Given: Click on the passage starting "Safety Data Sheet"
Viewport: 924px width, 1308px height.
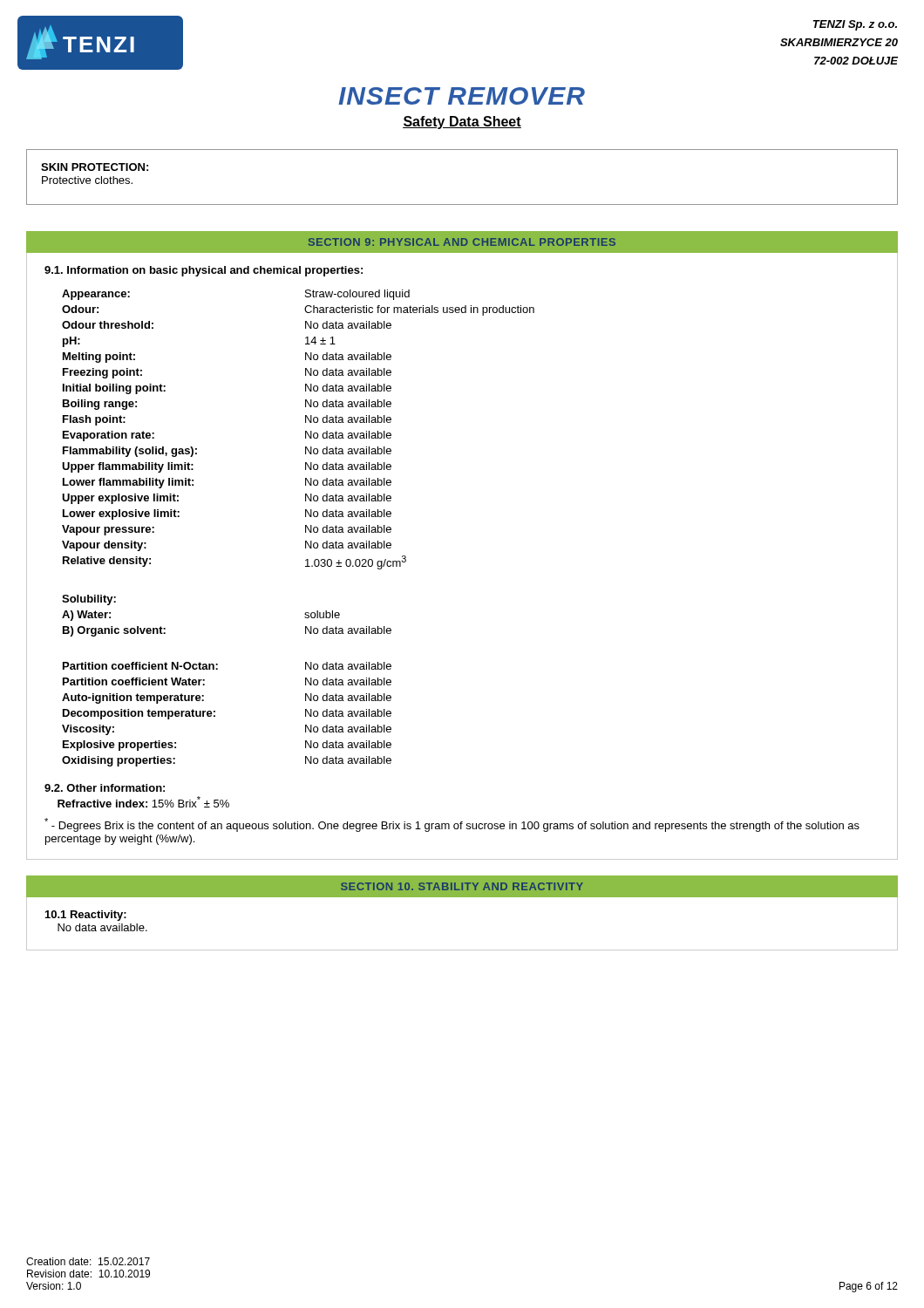Looking at the screenshot, I should 462,122.
